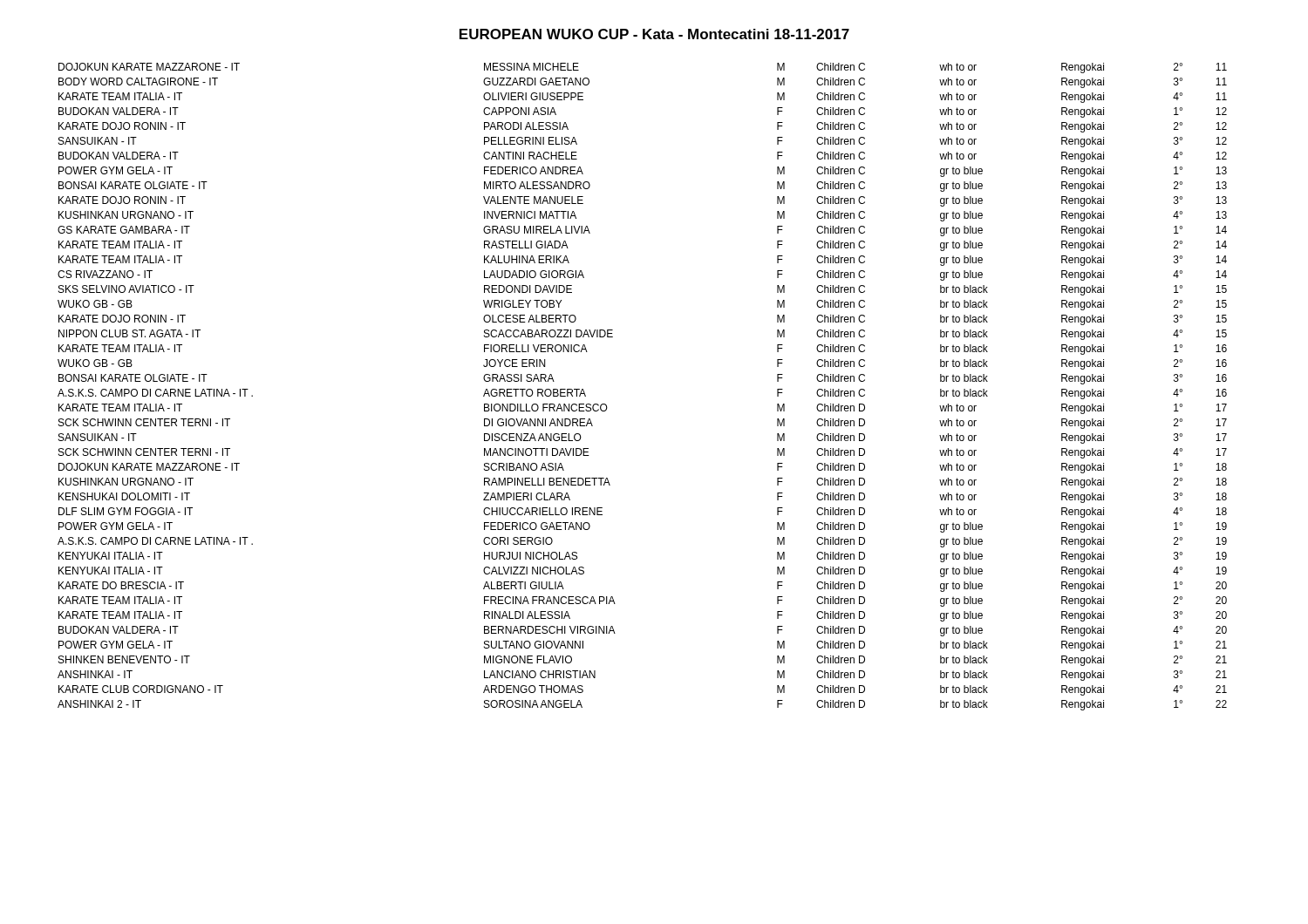Click on the table containing "MANCINOTTI DAVIDE"
Screen dimensions: 924x1308
point(654,385)
